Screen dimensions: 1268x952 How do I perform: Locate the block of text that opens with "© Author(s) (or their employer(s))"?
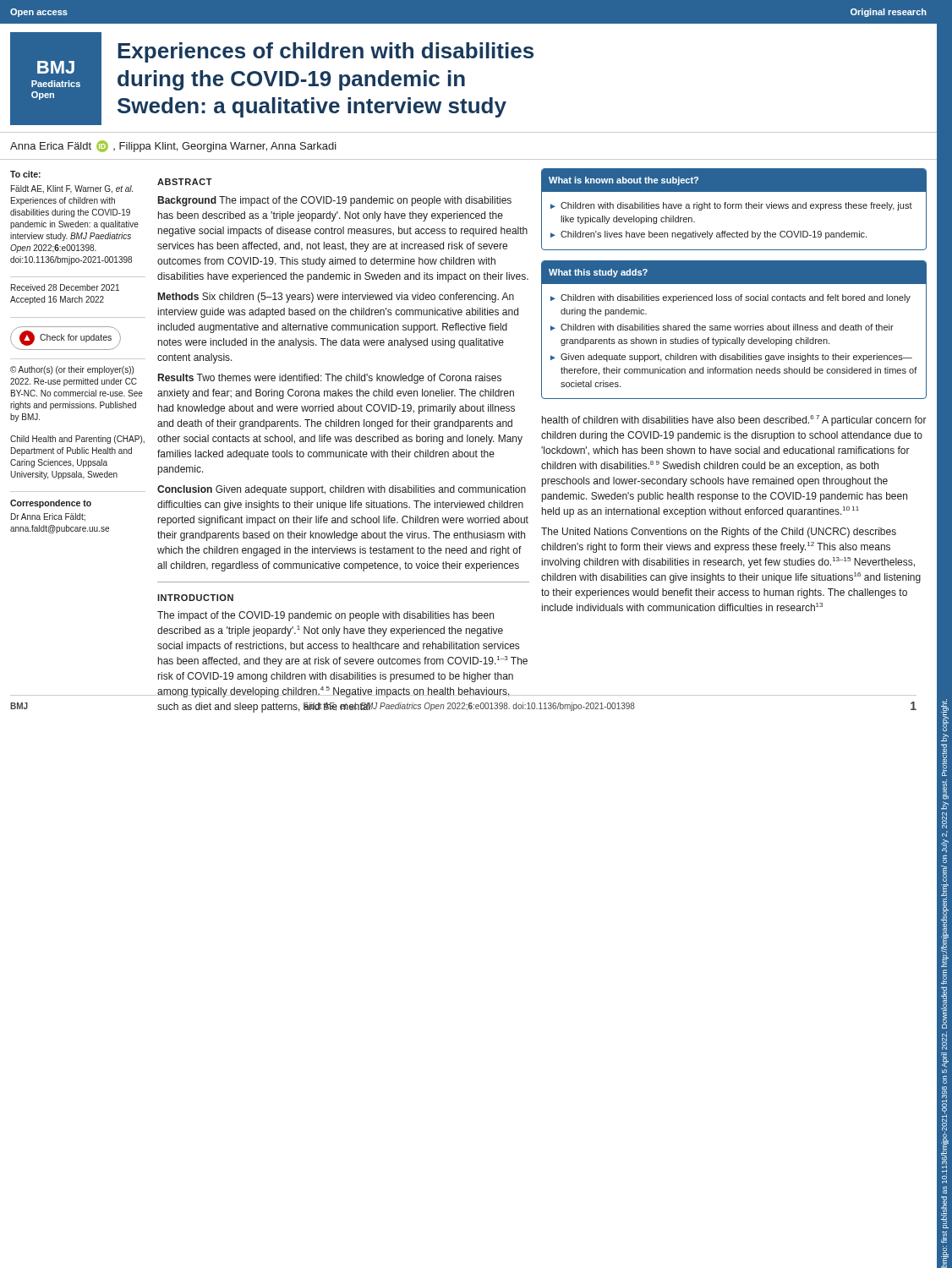click(76, 393)
